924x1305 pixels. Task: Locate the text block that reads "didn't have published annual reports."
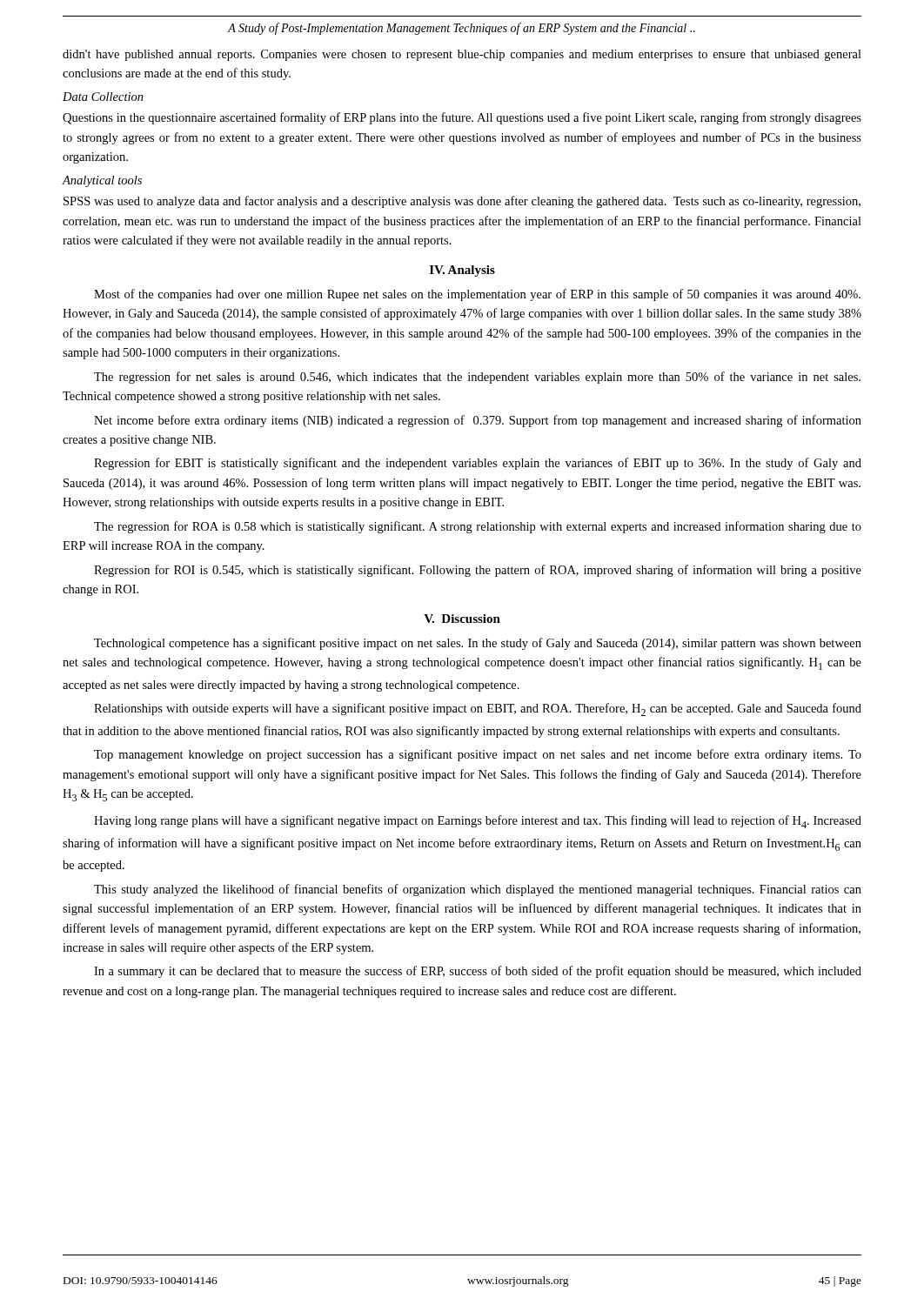click(x=462, y=64)
